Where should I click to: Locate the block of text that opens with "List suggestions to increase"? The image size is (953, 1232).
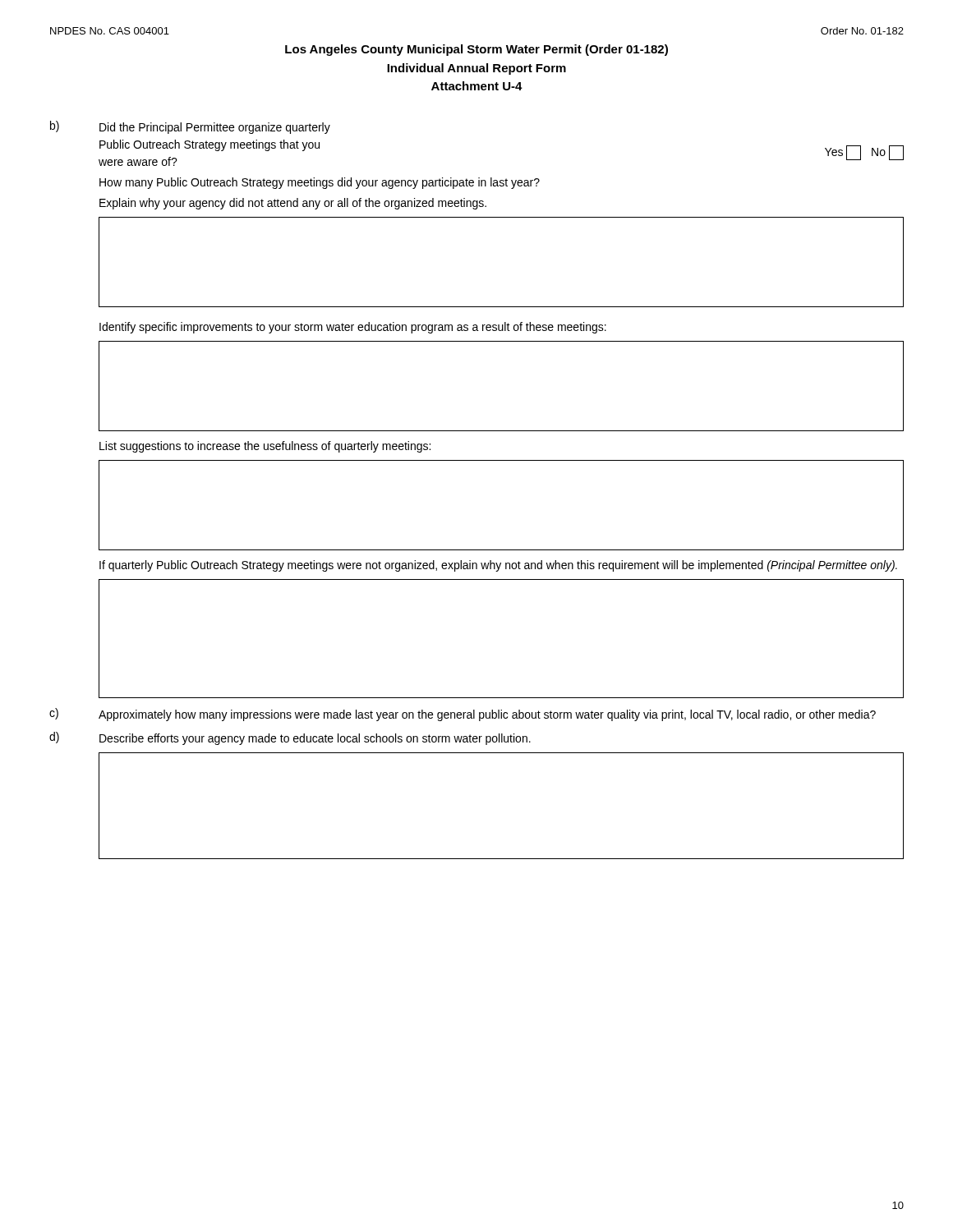[x=265, y=447]
